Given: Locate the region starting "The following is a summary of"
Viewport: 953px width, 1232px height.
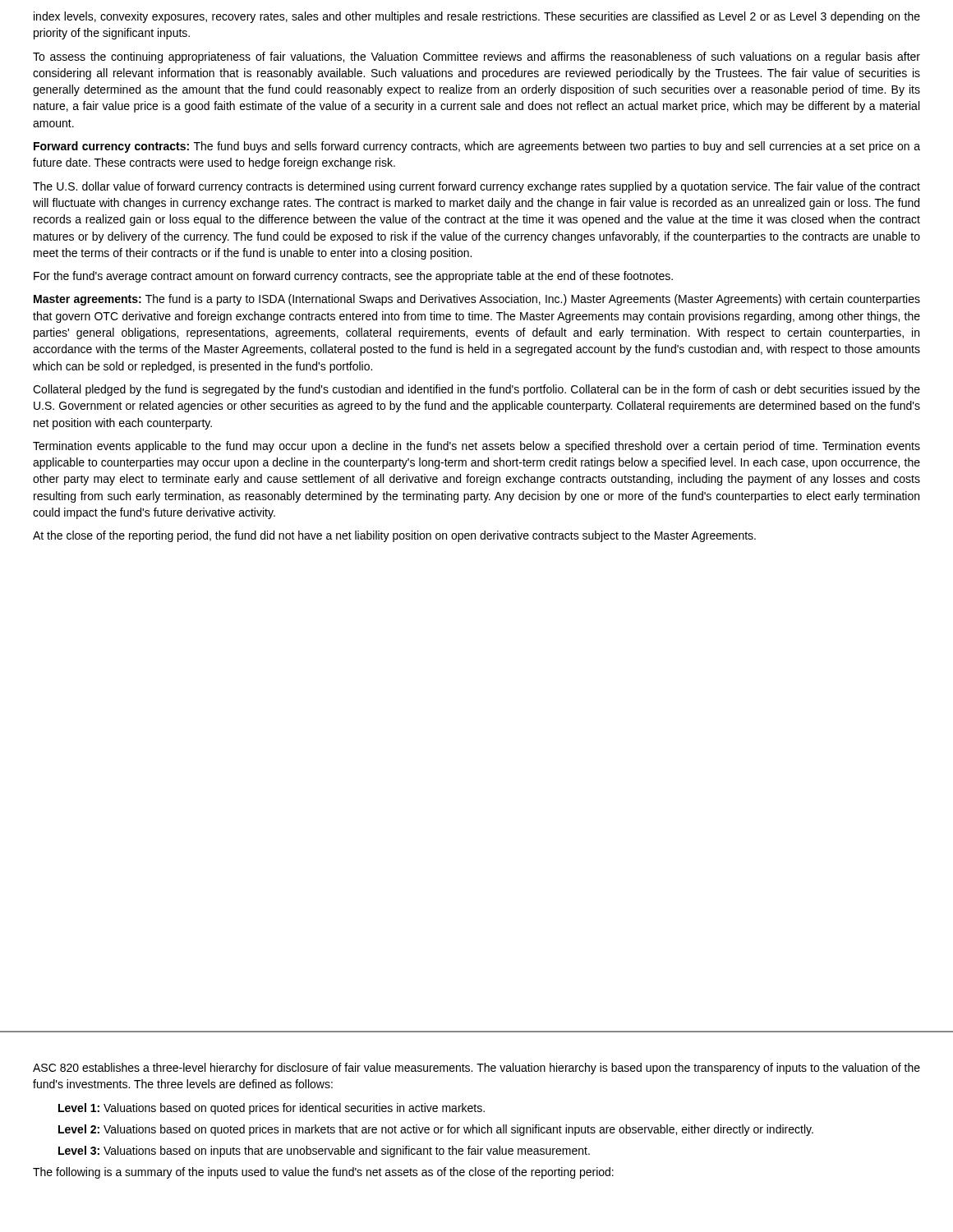Looking at the screenshot, I should [x=324, y=1172].
